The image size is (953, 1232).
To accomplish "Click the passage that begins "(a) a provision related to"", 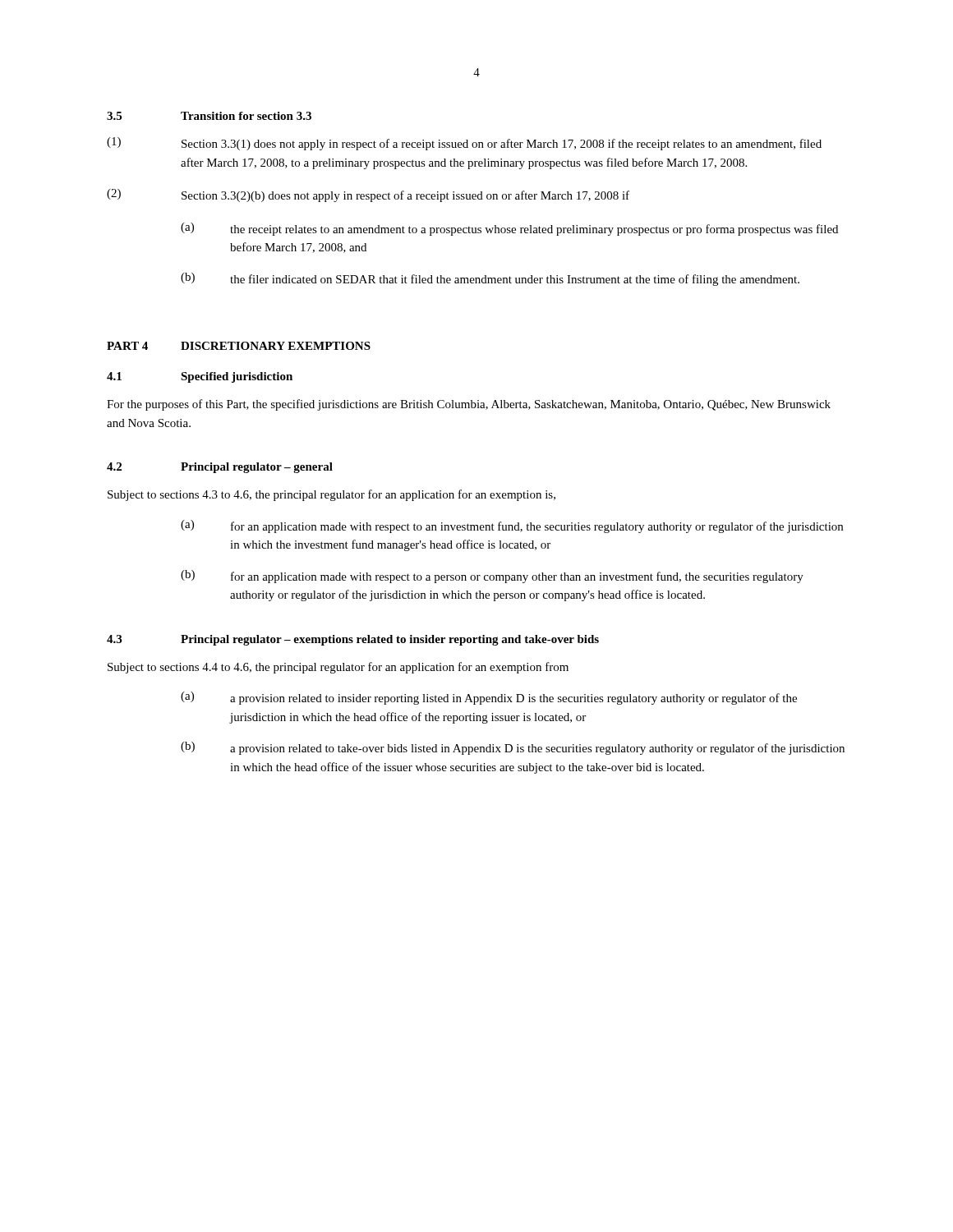I will tap(513, 708).
